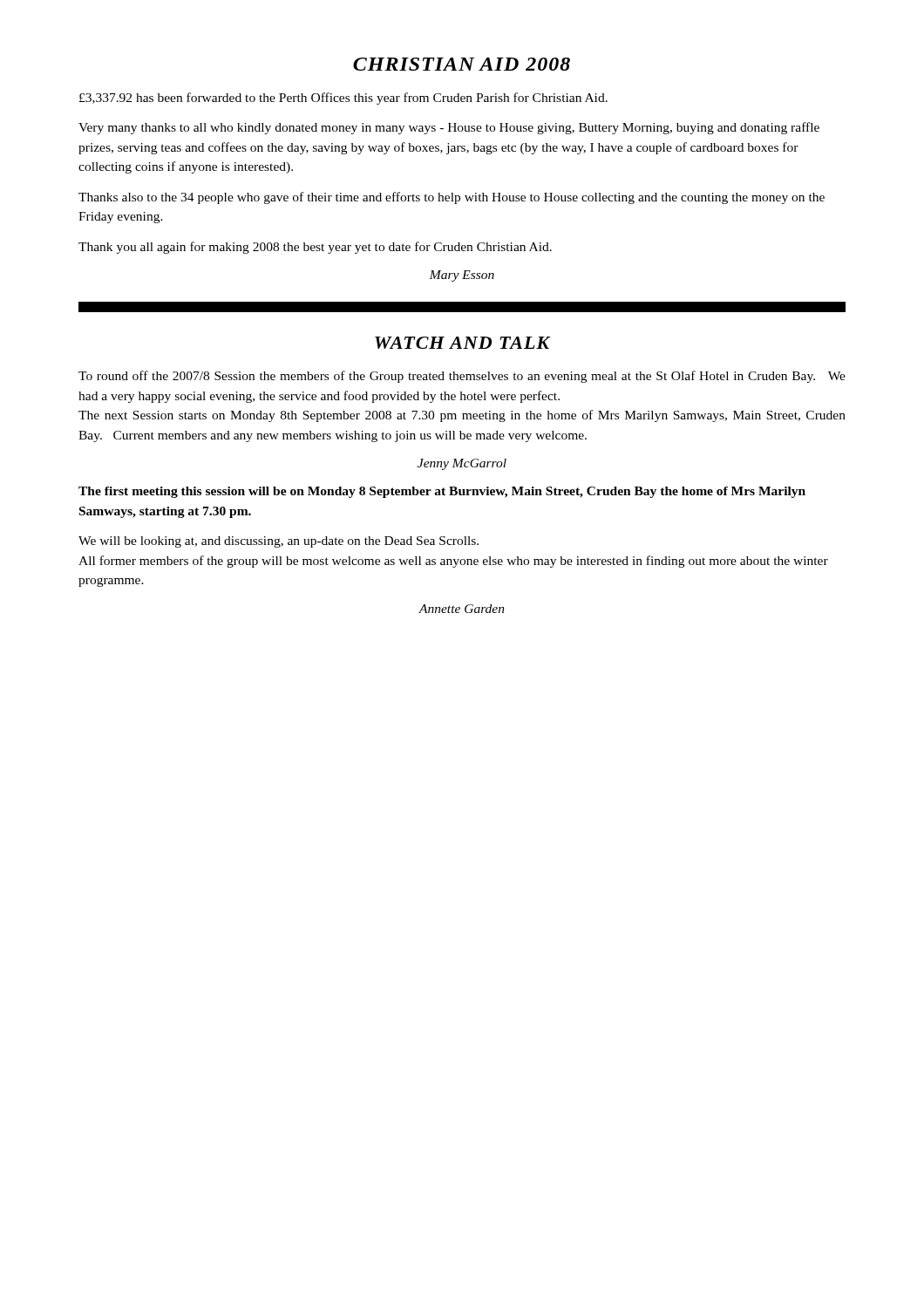Screen dimensions: 1308x924
Task: Find the passage starting "Thanks also to the 34 people"
Action: point(452,206)
